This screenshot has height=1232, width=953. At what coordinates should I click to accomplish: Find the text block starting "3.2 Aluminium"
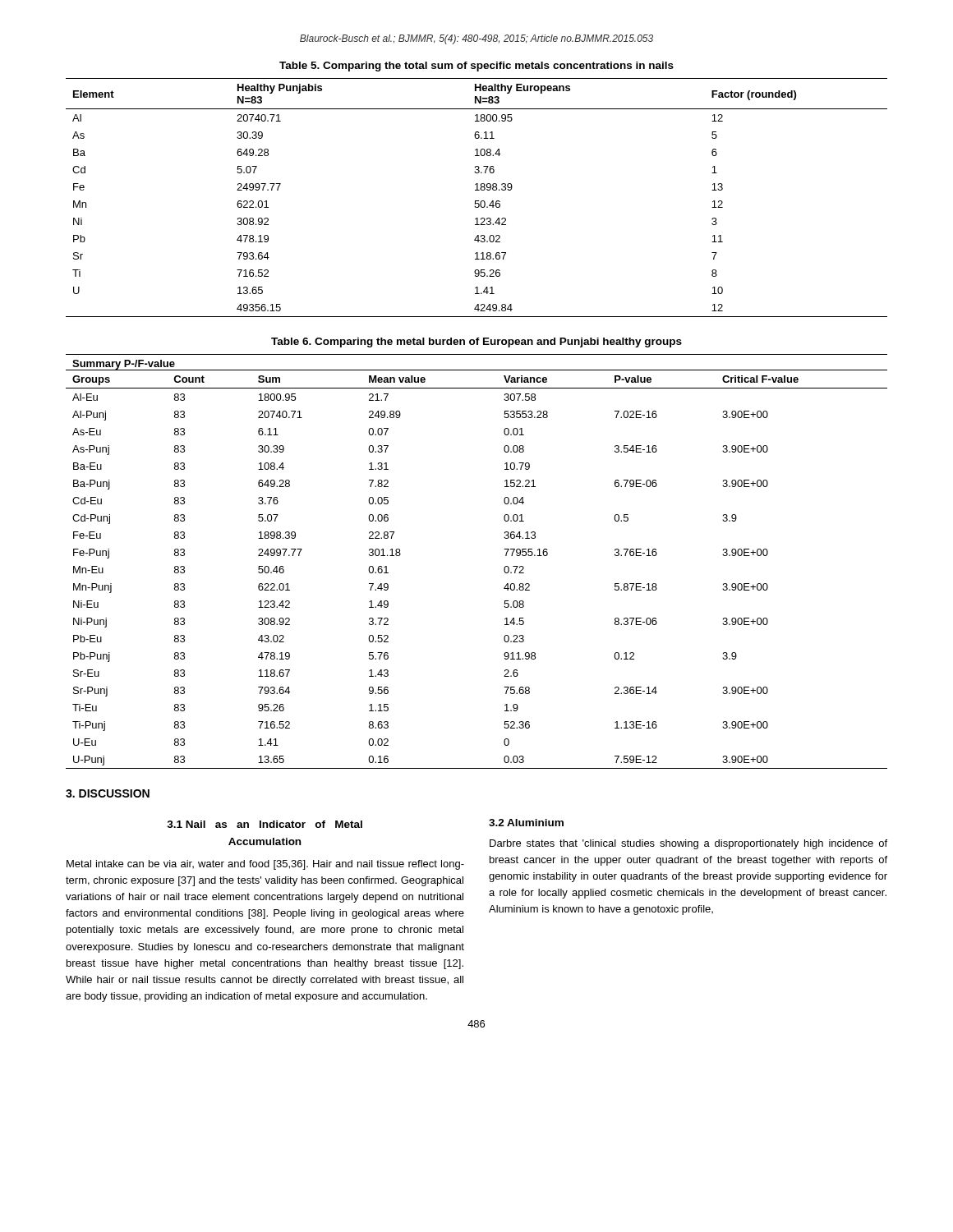(526, 823)
